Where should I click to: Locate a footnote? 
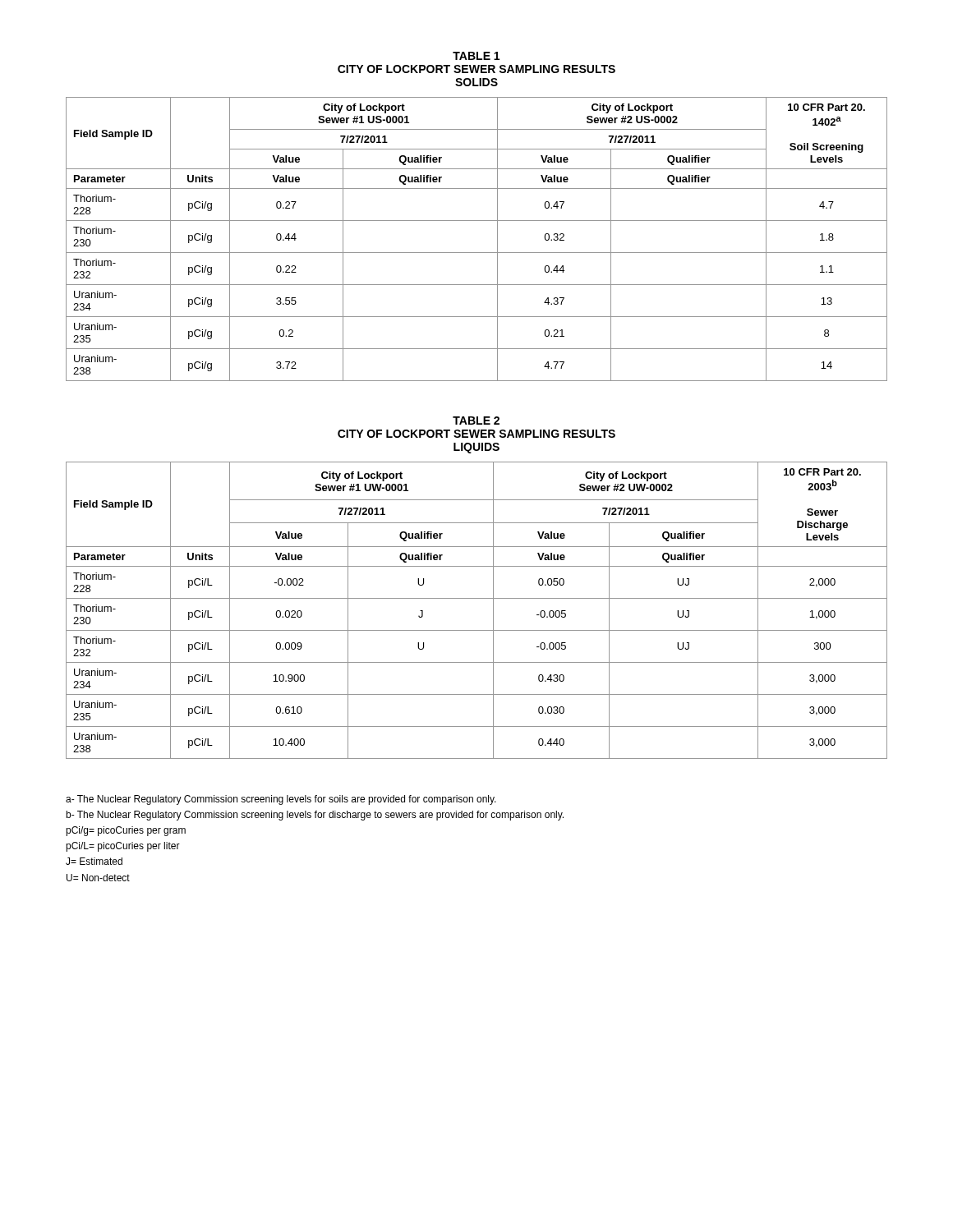(x=476, y=839)
